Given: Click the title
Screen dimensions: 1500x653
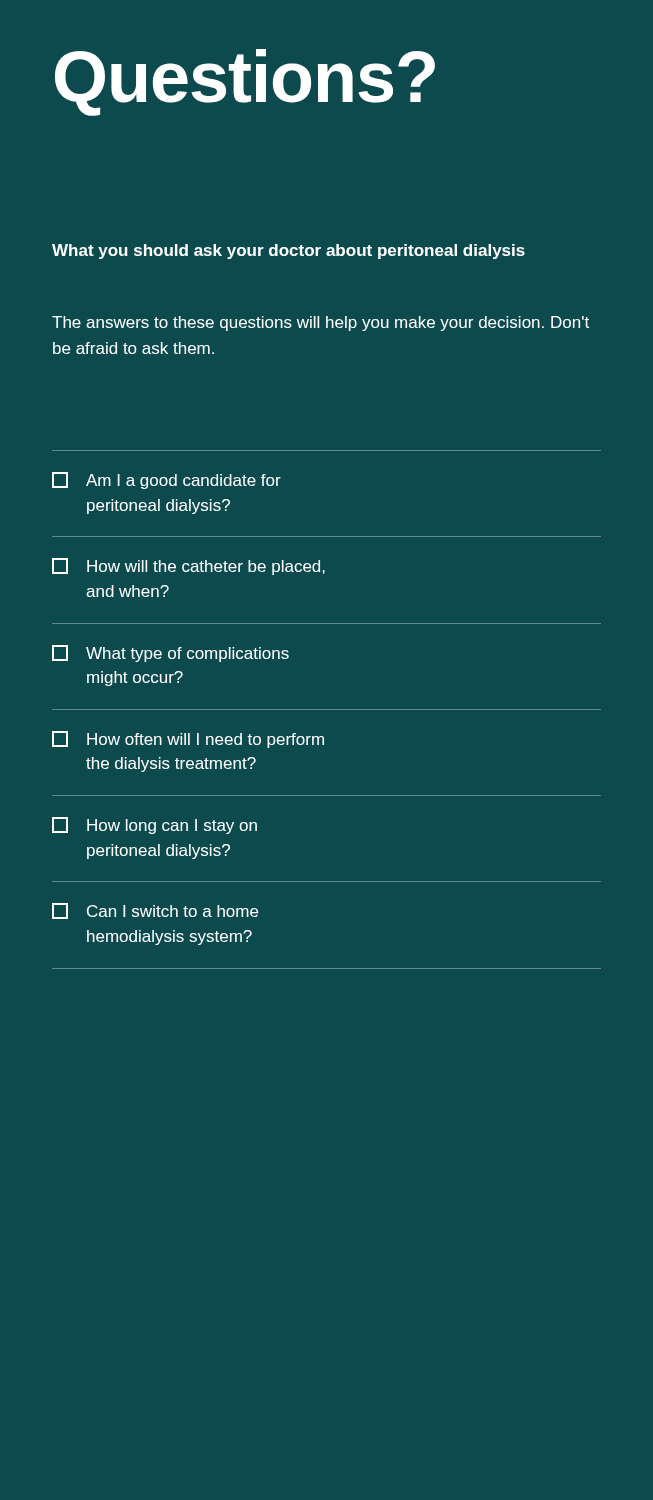Looking at the screenshot, I should [245, 78].
